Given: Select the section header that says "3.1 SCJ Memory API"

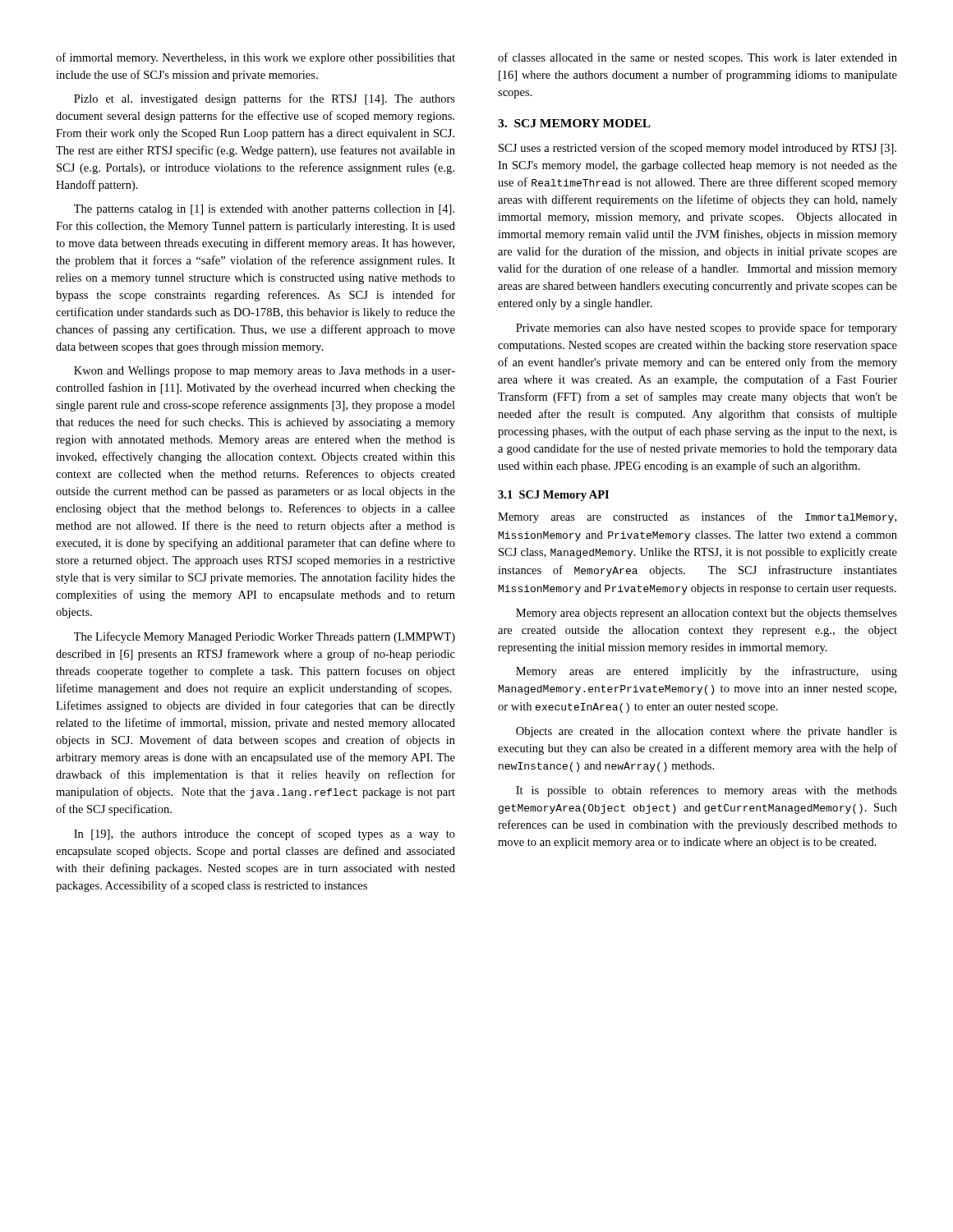Looking at the screenshot, I should (553, 496).
